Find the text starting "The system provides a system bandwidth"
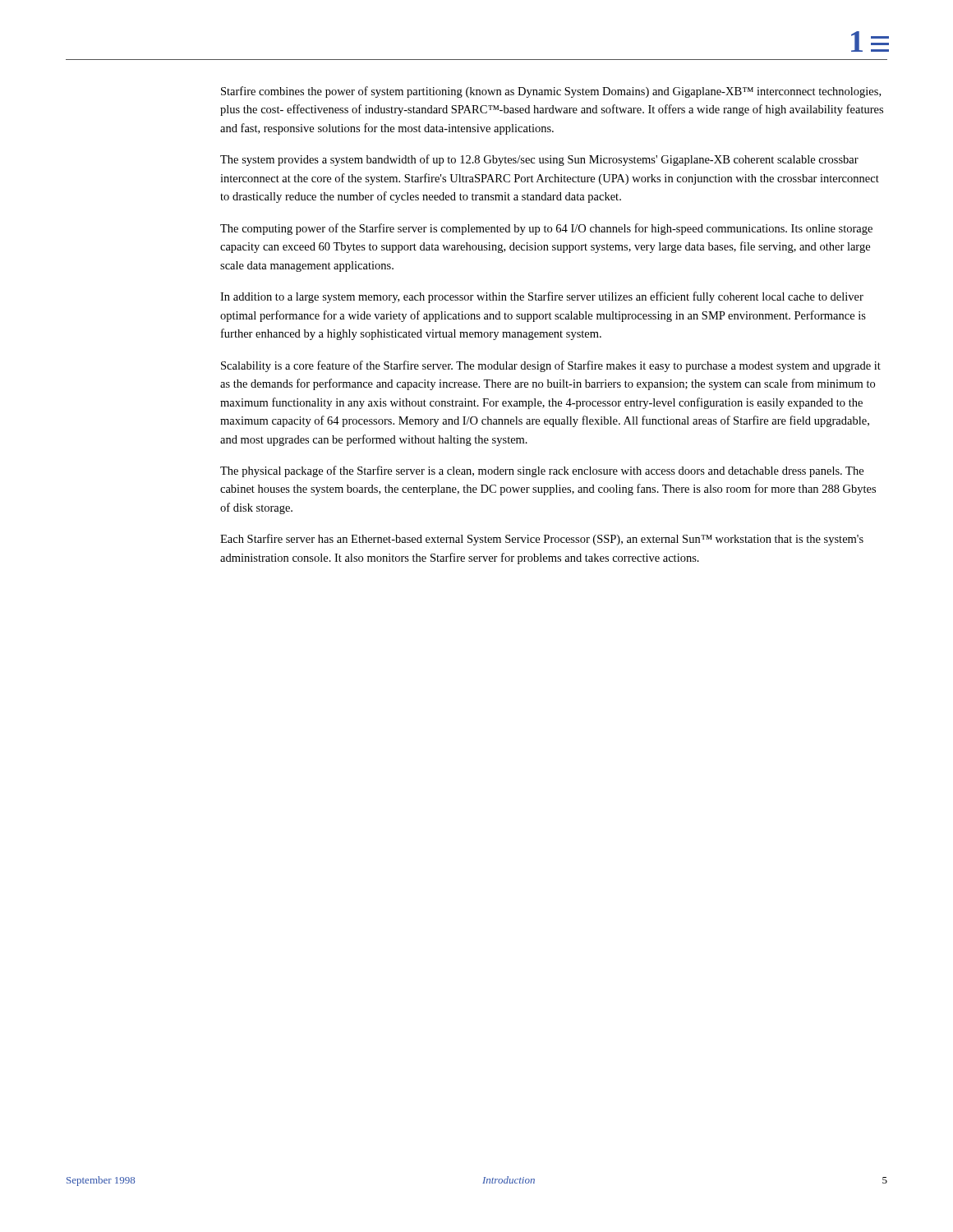 click(554, 178)
